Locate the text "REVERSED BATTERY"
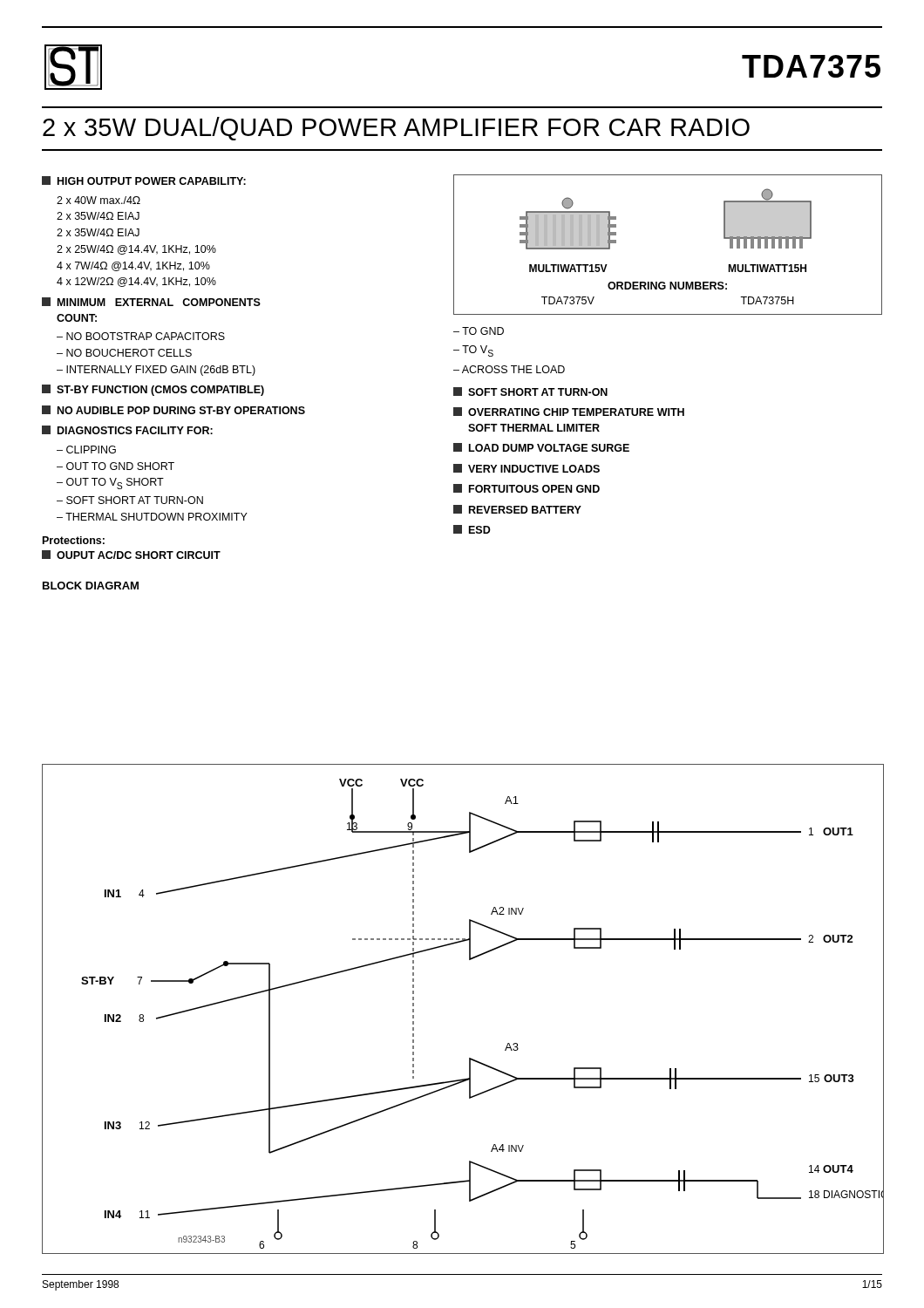This screenshot has width=924, height=1308. [517, 509]
